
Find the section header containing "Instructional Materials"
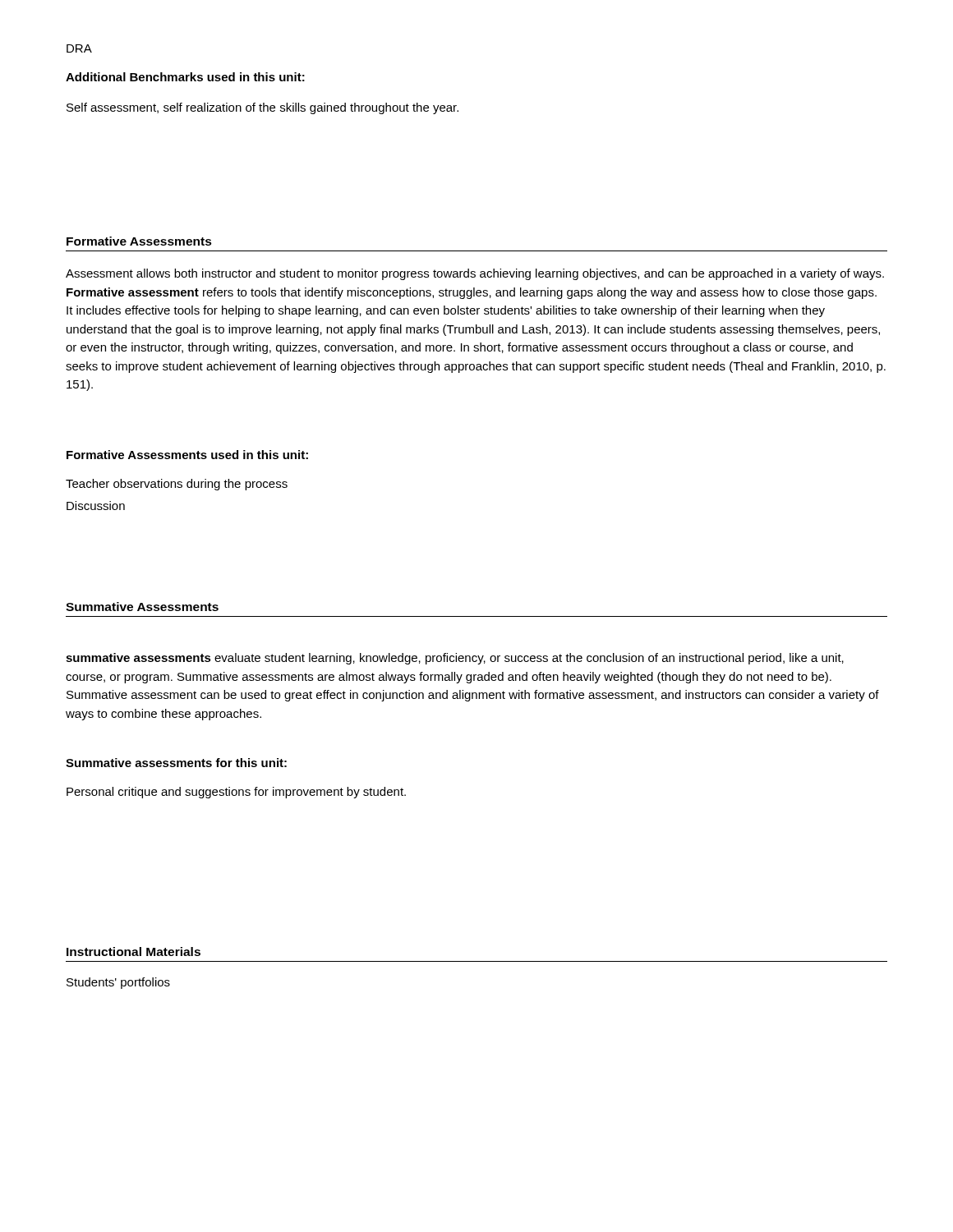[476, 953]
